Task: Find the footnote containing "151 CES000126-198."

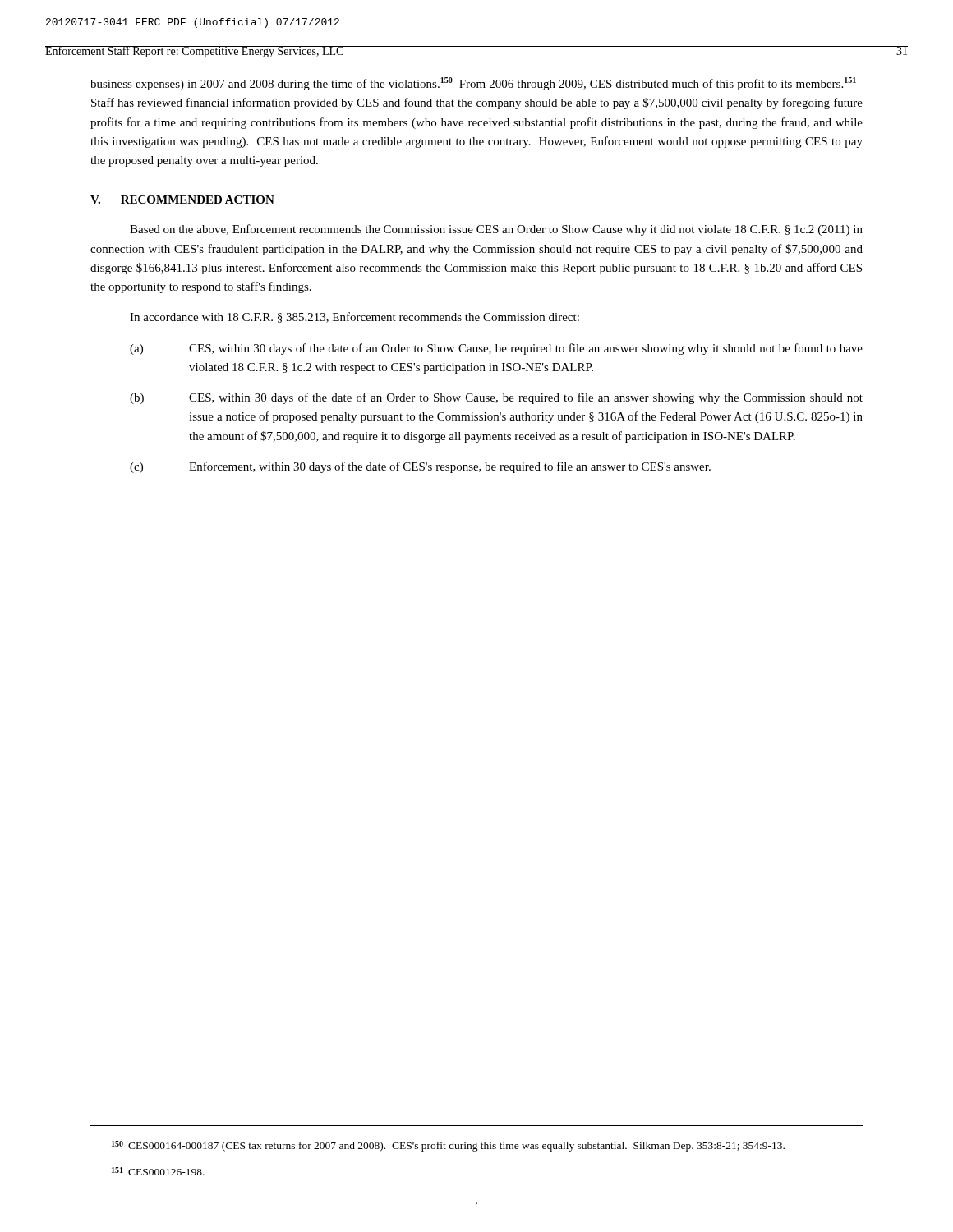Action: [x=158, y=1171]
